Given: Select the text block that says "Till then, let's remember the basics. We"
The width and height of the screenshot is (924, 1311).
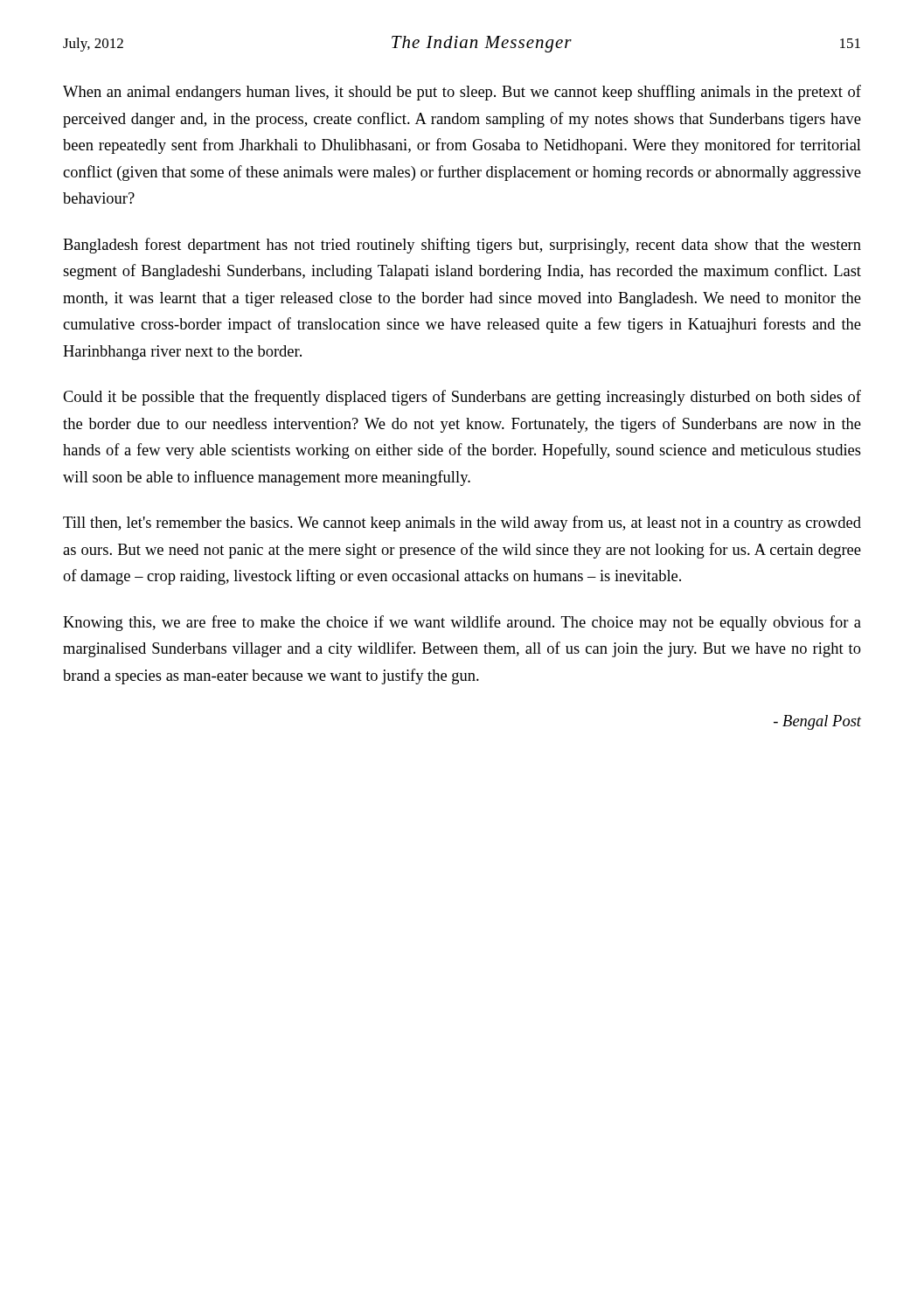Looking at the screenshot, I should [x=462, y=550].
